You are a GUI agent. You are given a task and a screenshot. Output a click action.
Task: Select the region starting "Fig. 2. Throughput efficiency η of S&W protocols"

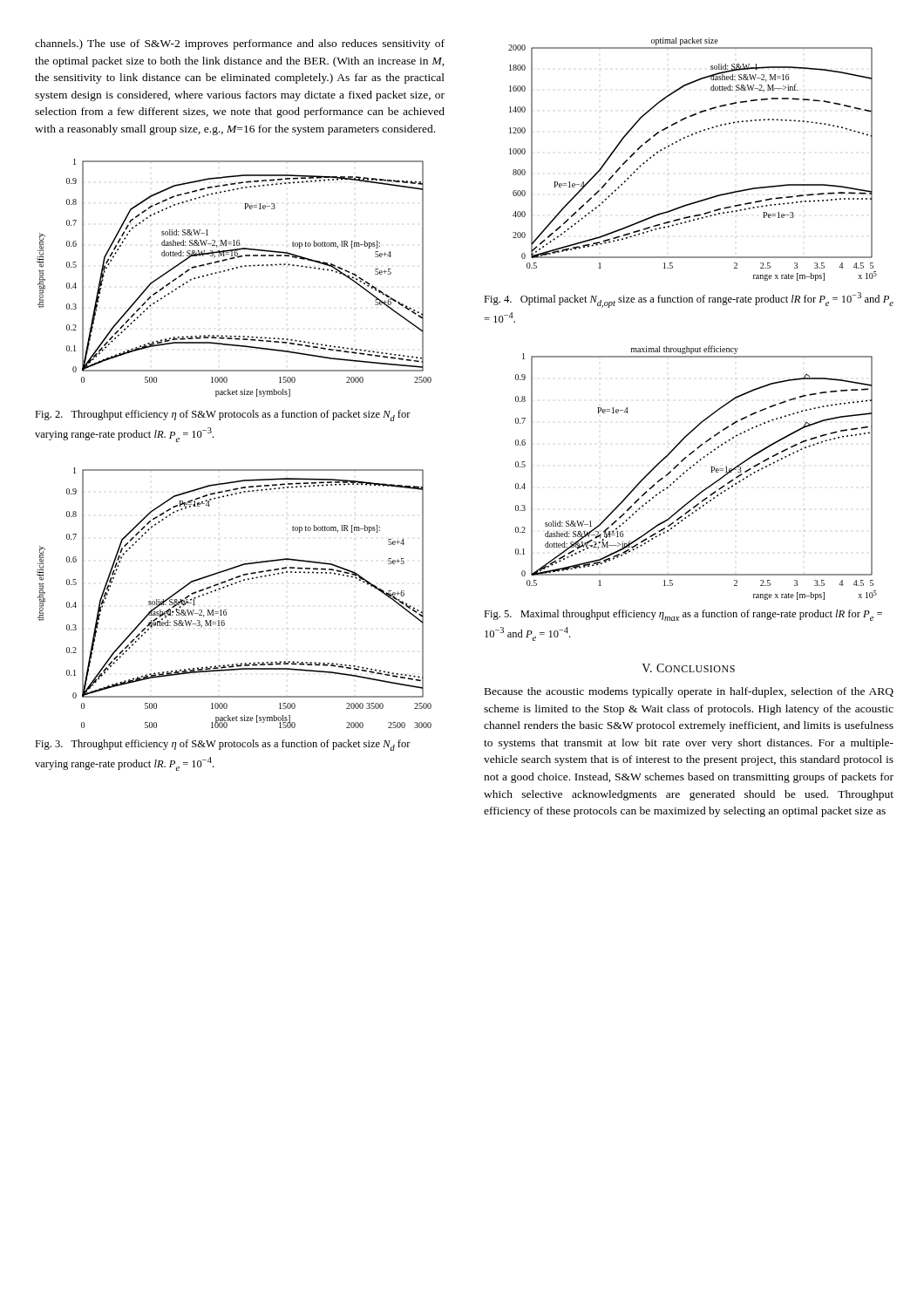222,426
